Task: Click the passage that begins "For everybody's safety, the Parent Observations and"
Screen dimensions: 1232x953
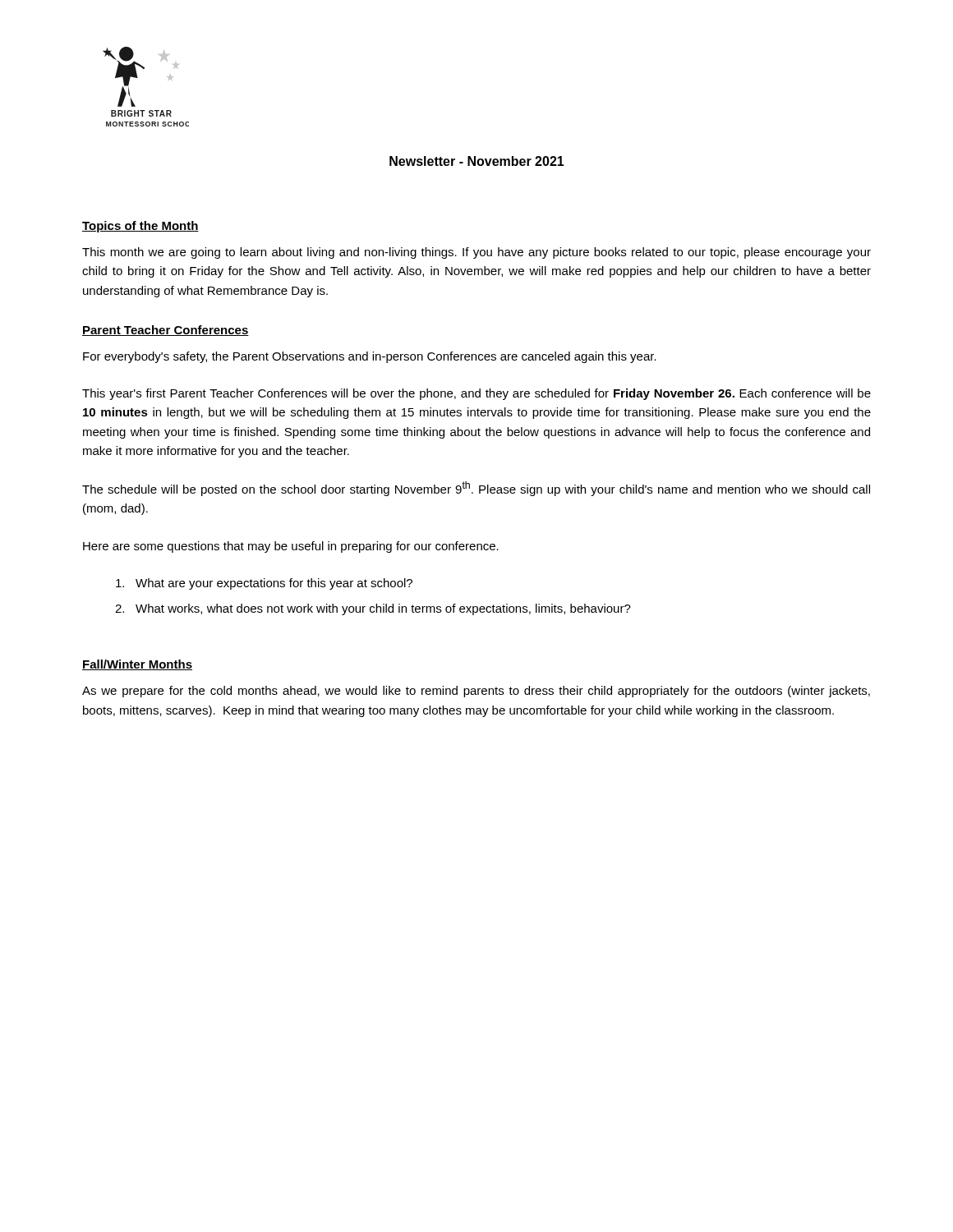Action: click(370, 356)
